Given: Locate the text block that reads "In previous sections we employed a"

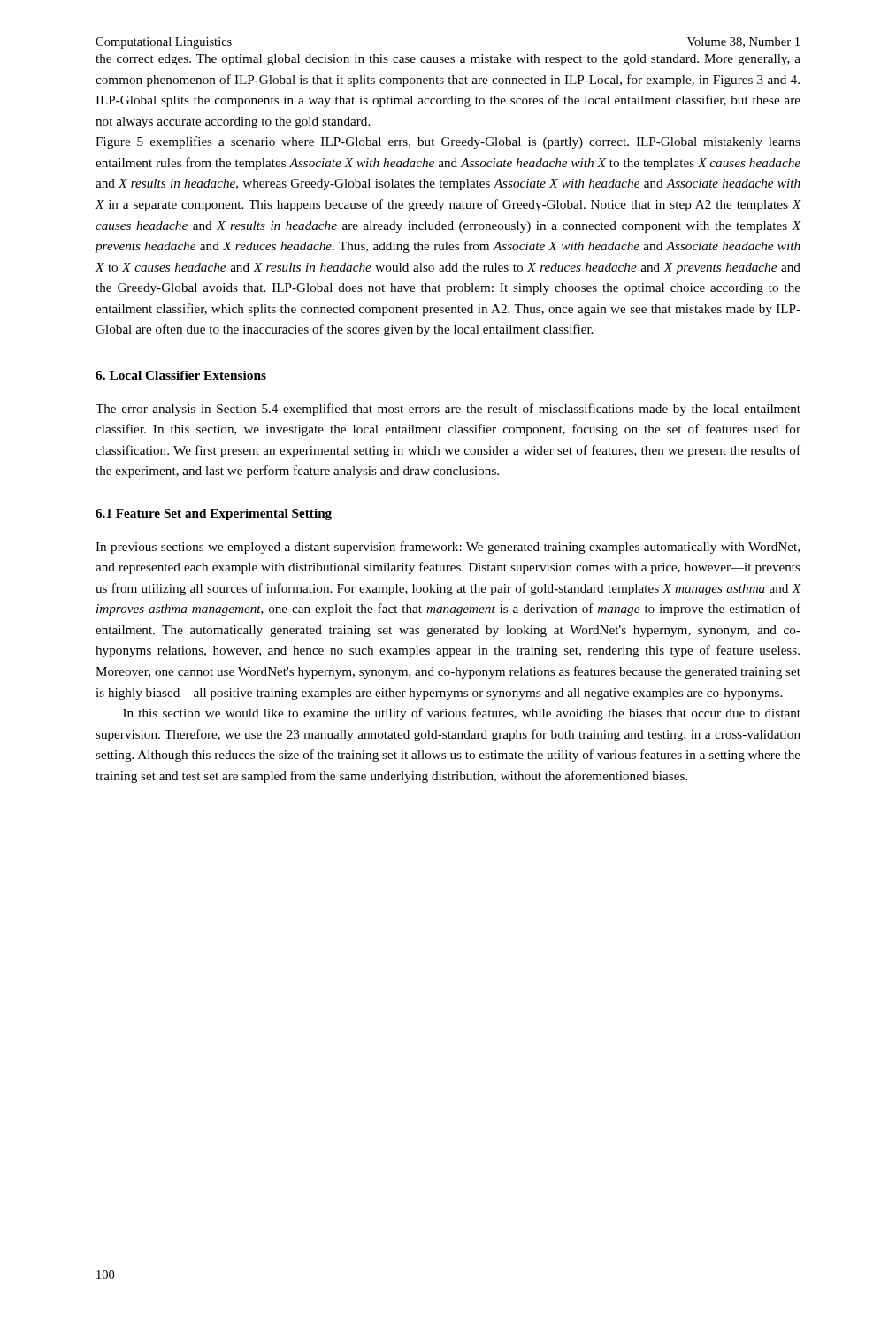Looking at the screenshot, I should click(448, 661).
